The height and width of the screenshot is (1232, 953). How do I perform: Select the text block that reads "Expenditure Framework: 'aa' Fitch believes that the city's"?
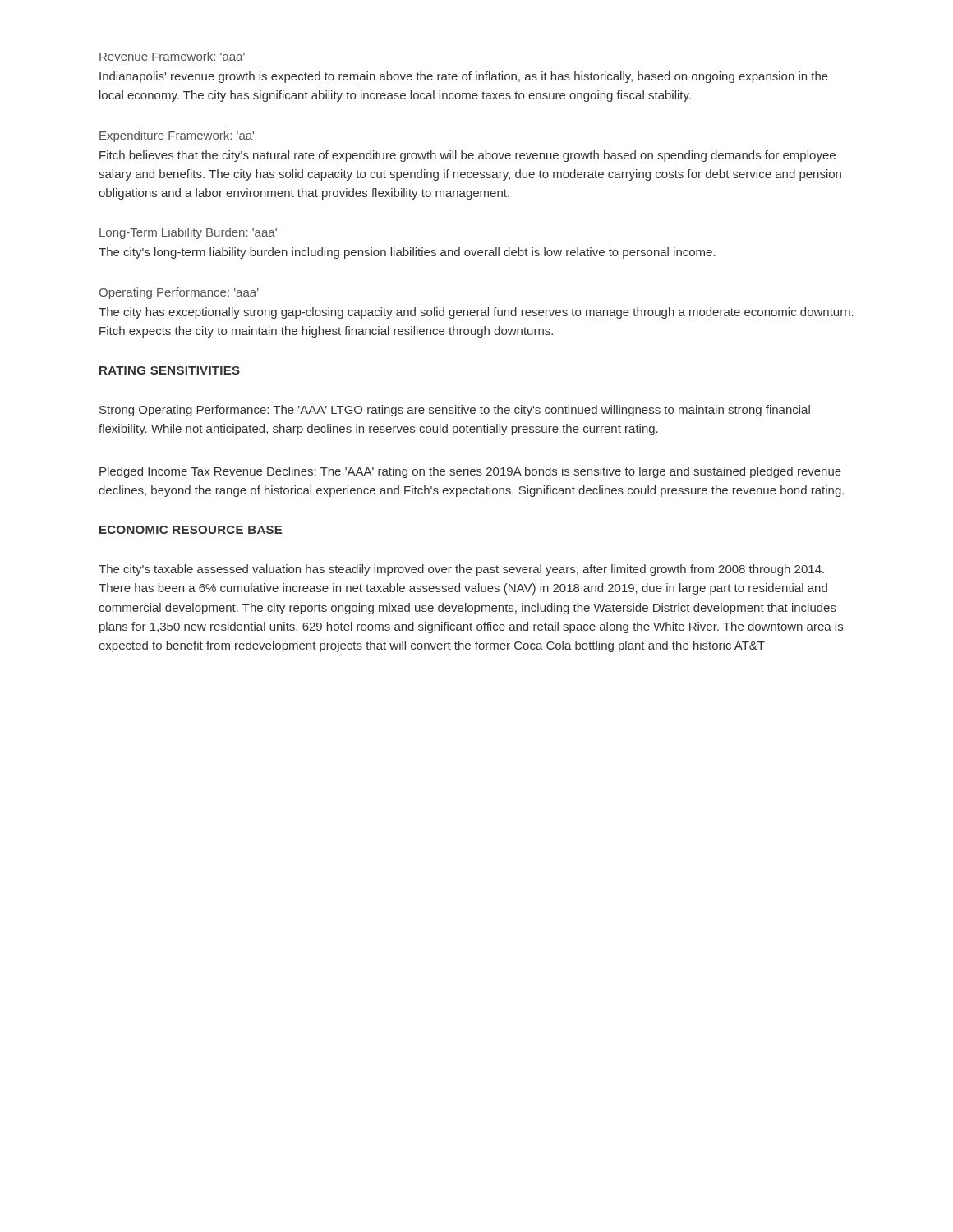[x=476, y=165]
